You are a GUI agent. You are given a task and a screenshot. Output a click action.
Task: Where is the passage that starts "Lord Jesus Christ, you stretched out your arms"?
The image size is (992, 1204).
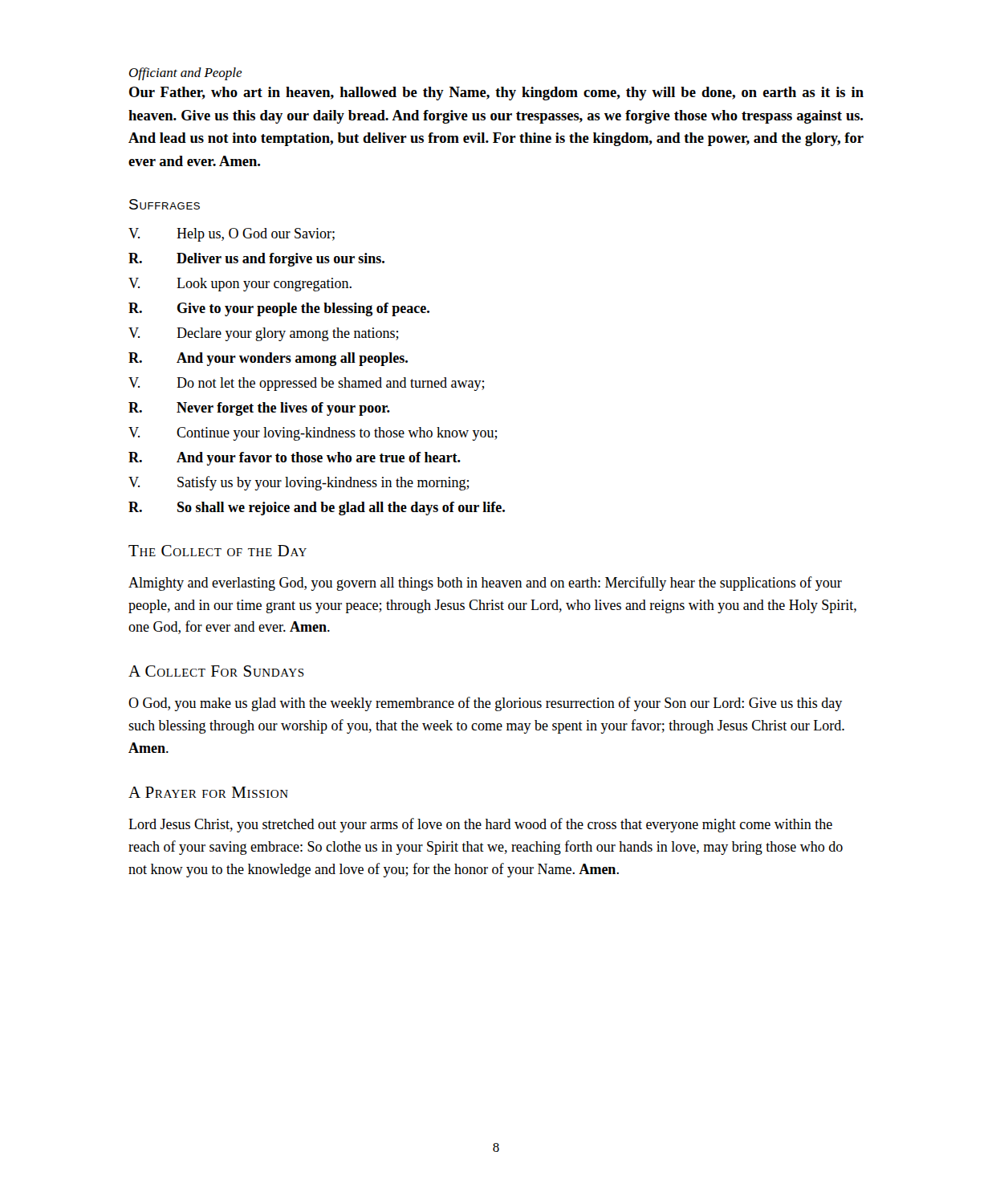486,847
